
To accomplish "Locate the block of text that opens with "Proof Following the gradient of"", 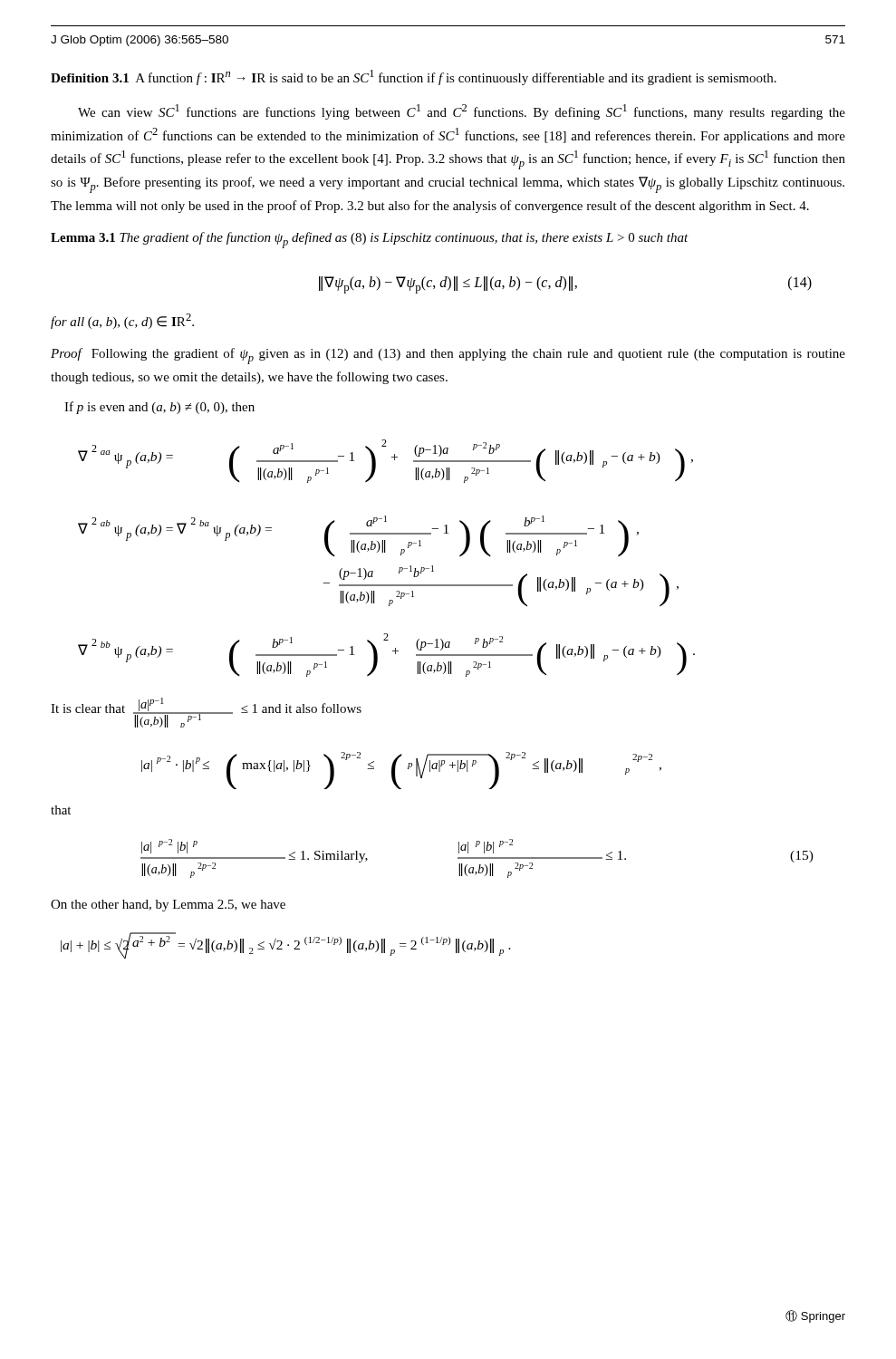I will coord(448,365).
